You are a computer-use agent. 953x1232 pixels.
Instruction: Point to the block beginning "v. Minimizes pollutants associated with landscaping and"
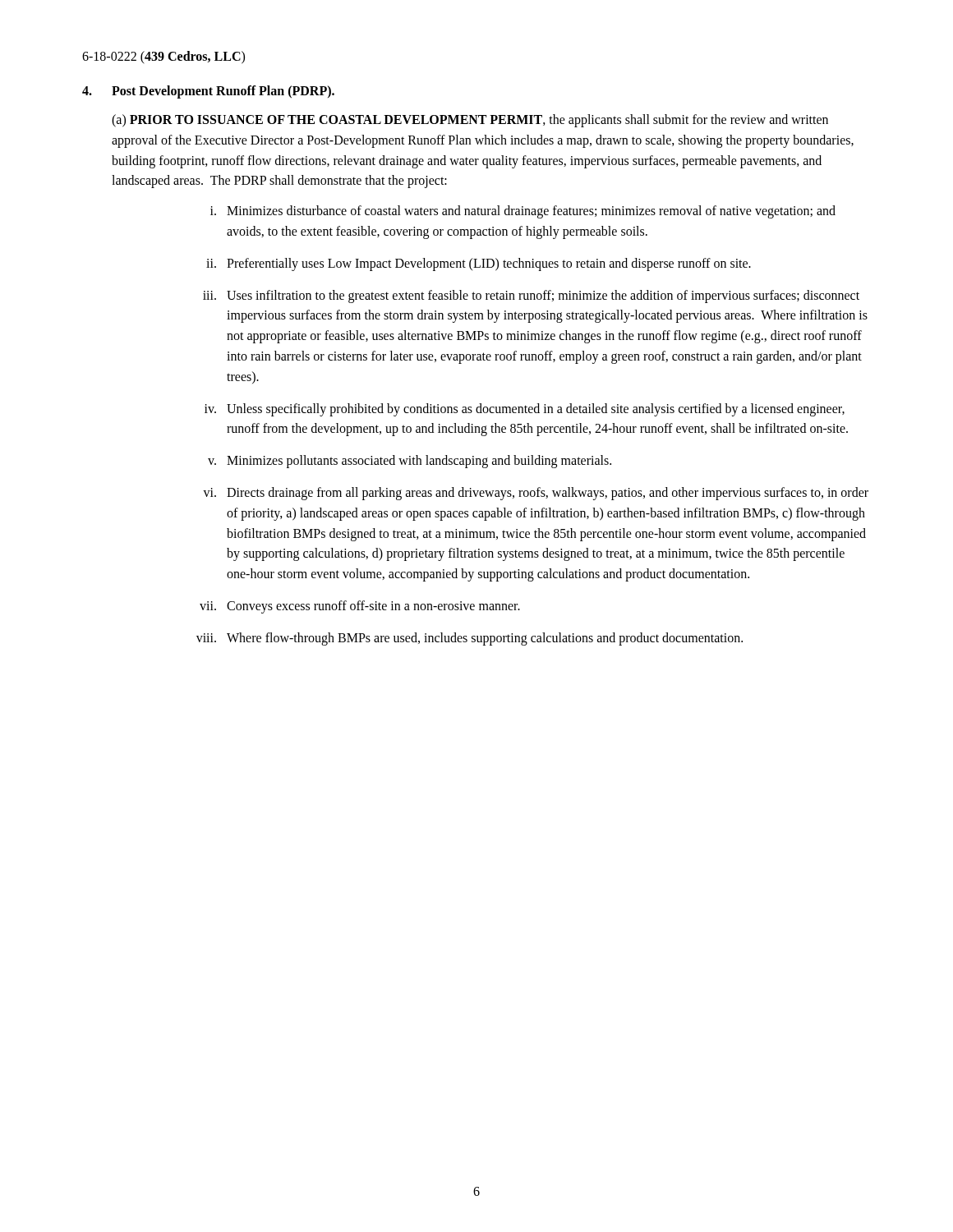click(x=524, y=461)
